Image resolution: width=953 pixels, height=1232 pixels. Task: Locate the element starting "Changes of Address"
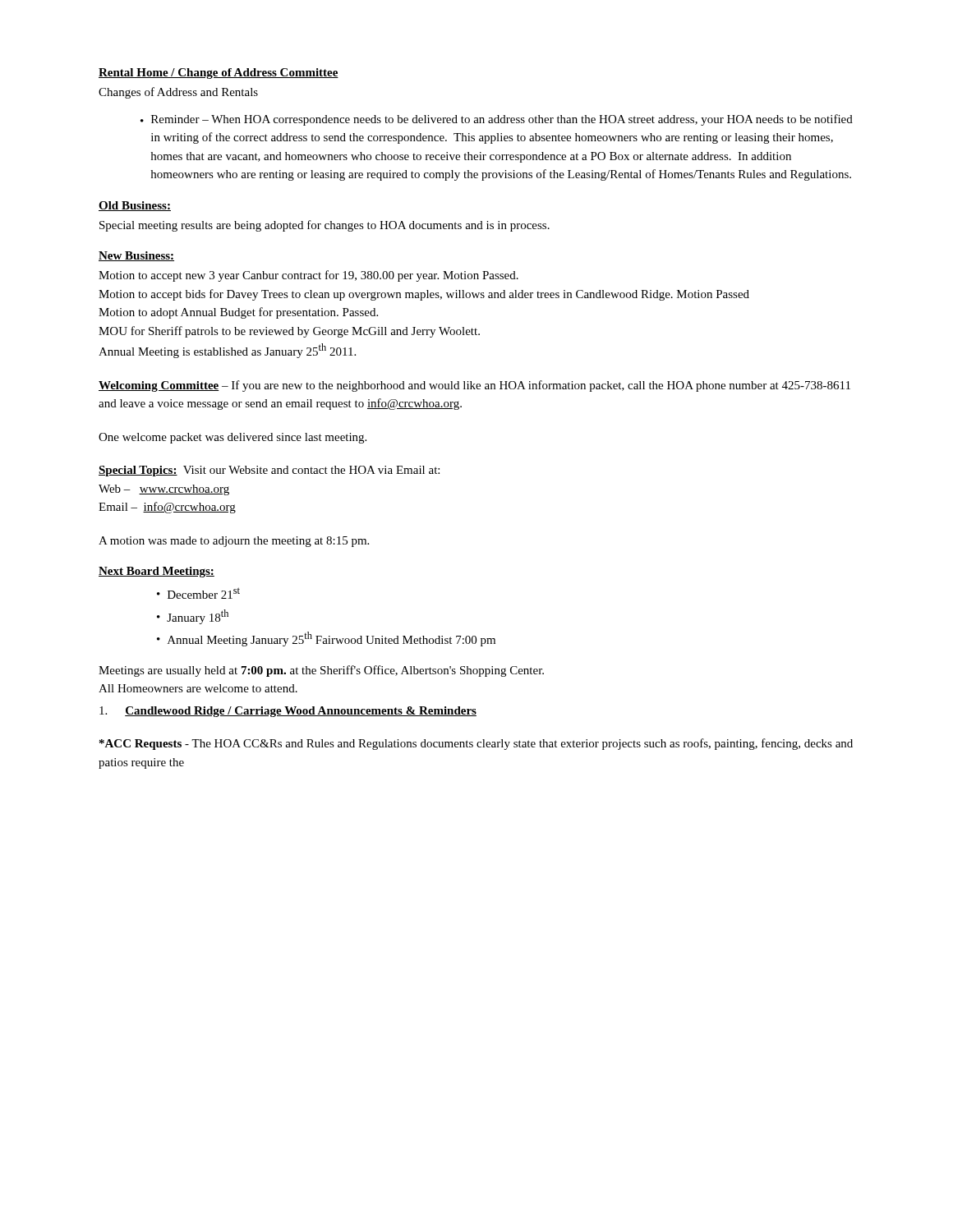(x=178, y=92)
